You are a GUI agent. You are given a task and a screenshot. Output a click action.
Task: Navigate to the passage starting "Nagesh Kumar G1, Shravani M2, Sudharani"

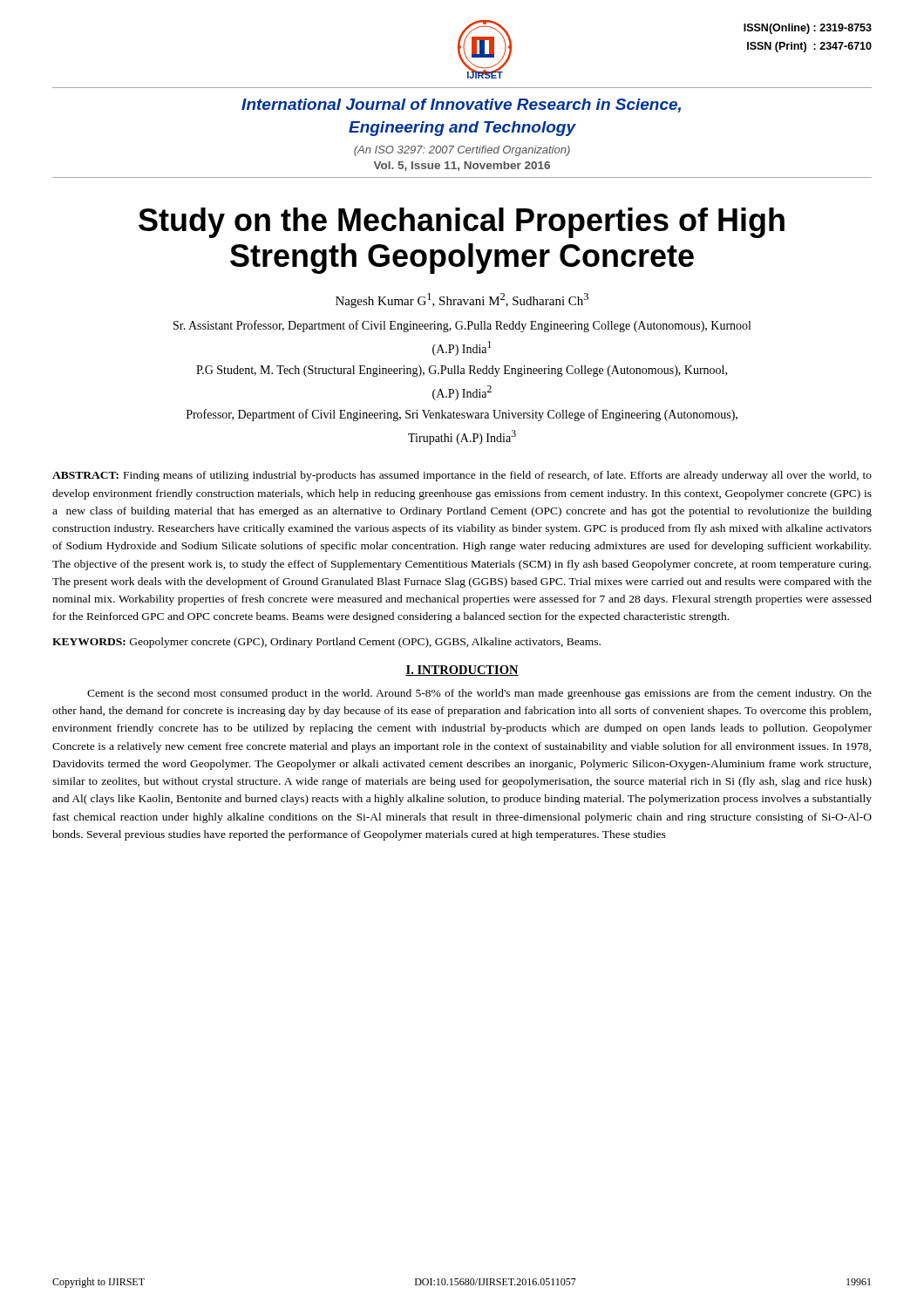[462, 299]
